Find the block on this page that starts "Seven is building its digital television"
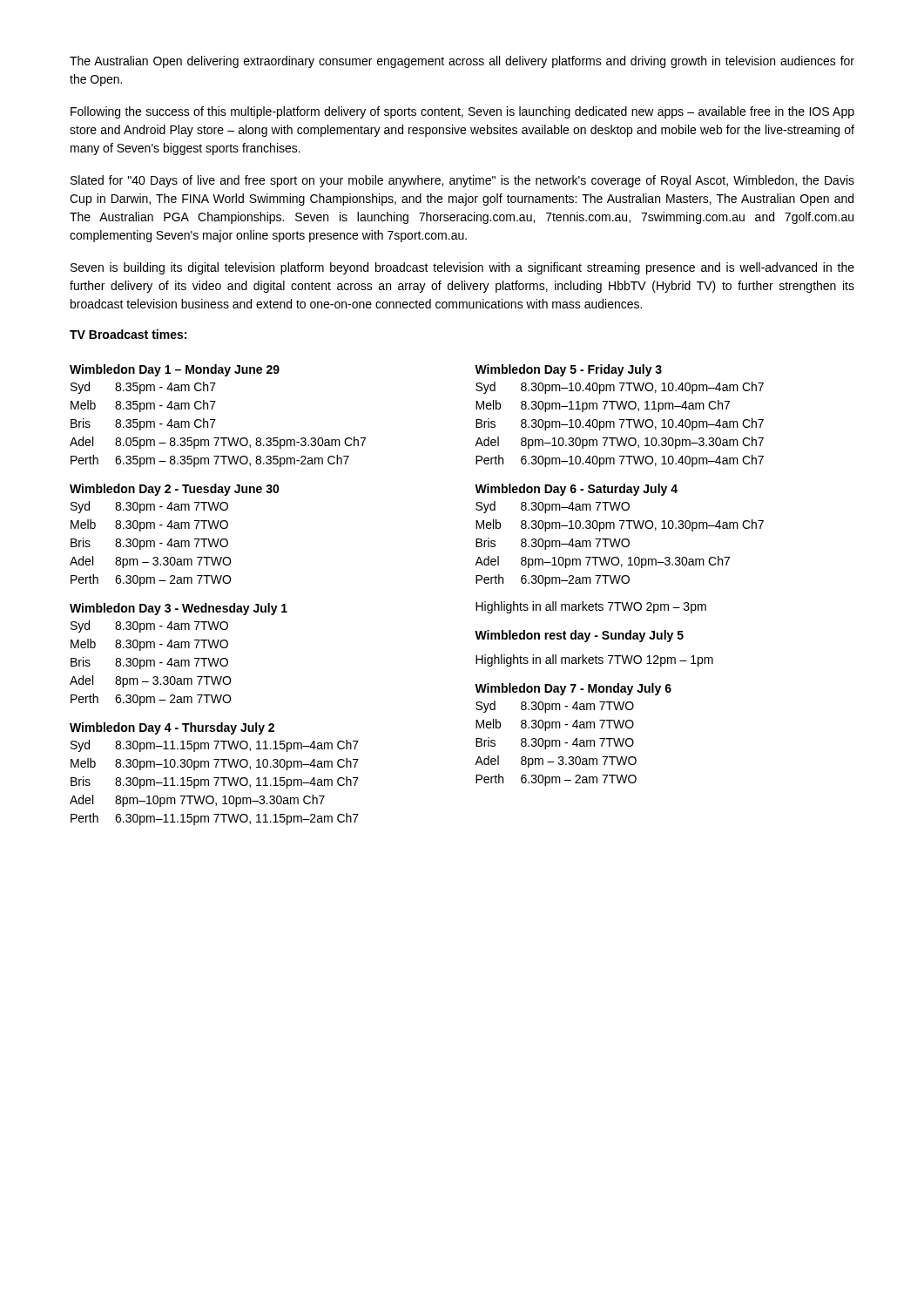Image resolution: width=924 pixels, height=1307 pixels. pyautogui.click(x=462, y=286)
